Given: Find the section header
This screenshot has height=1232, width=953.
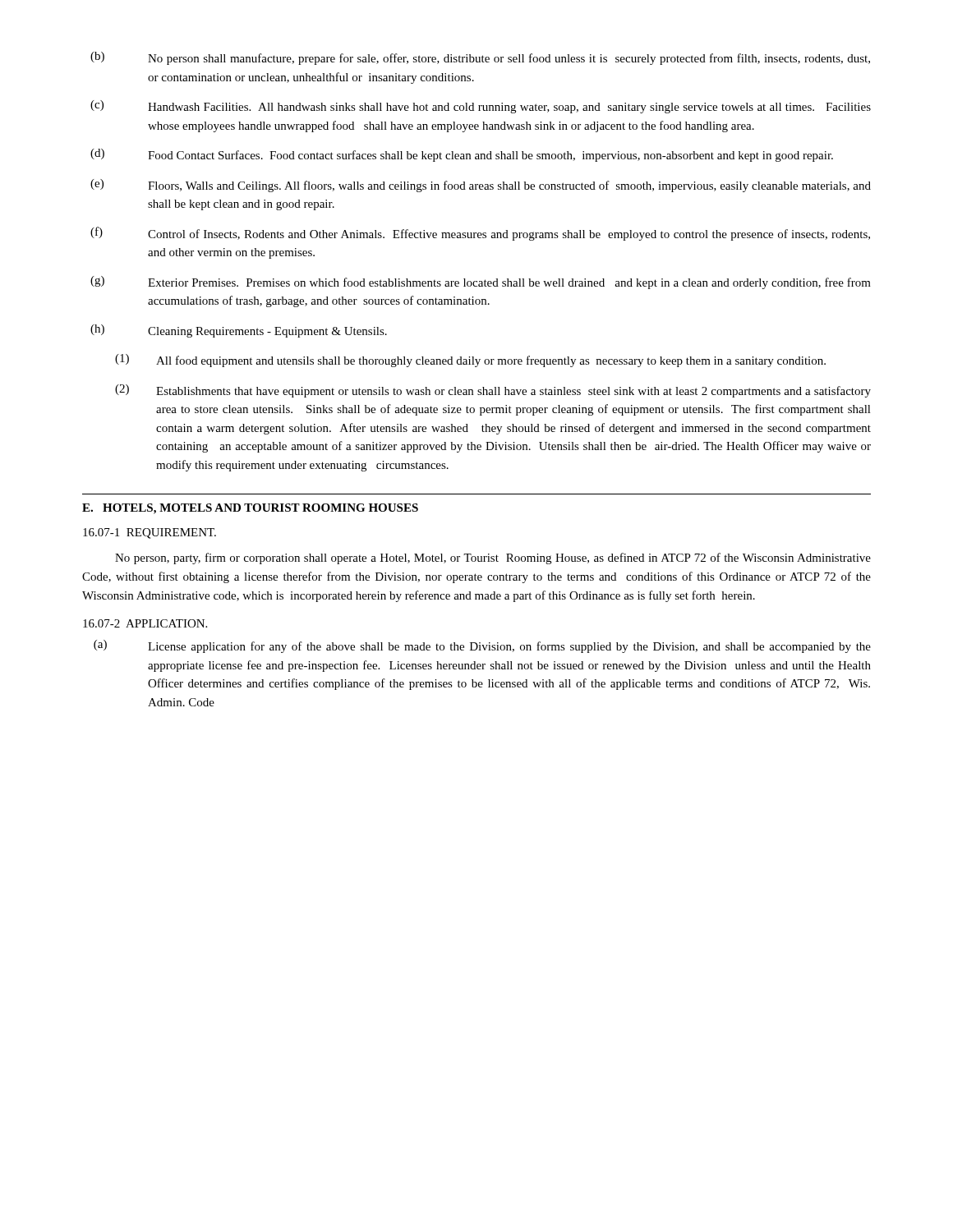Looking at the screenshot, I should coord(250,508).
